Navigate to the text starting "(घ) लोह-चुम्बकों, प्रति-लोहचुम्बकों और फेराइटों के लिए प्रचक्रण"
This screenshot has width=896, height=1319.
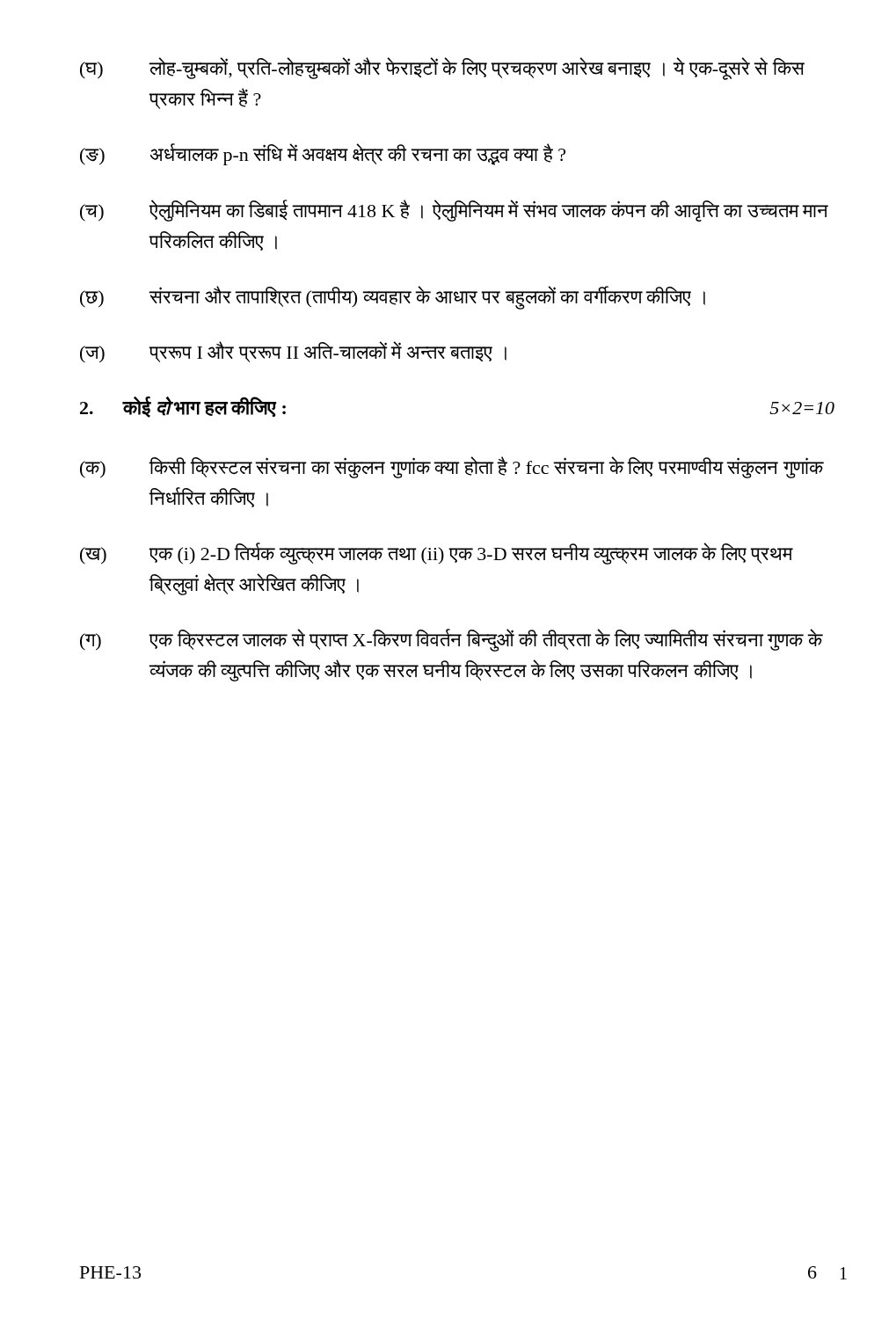click(457, 84)
